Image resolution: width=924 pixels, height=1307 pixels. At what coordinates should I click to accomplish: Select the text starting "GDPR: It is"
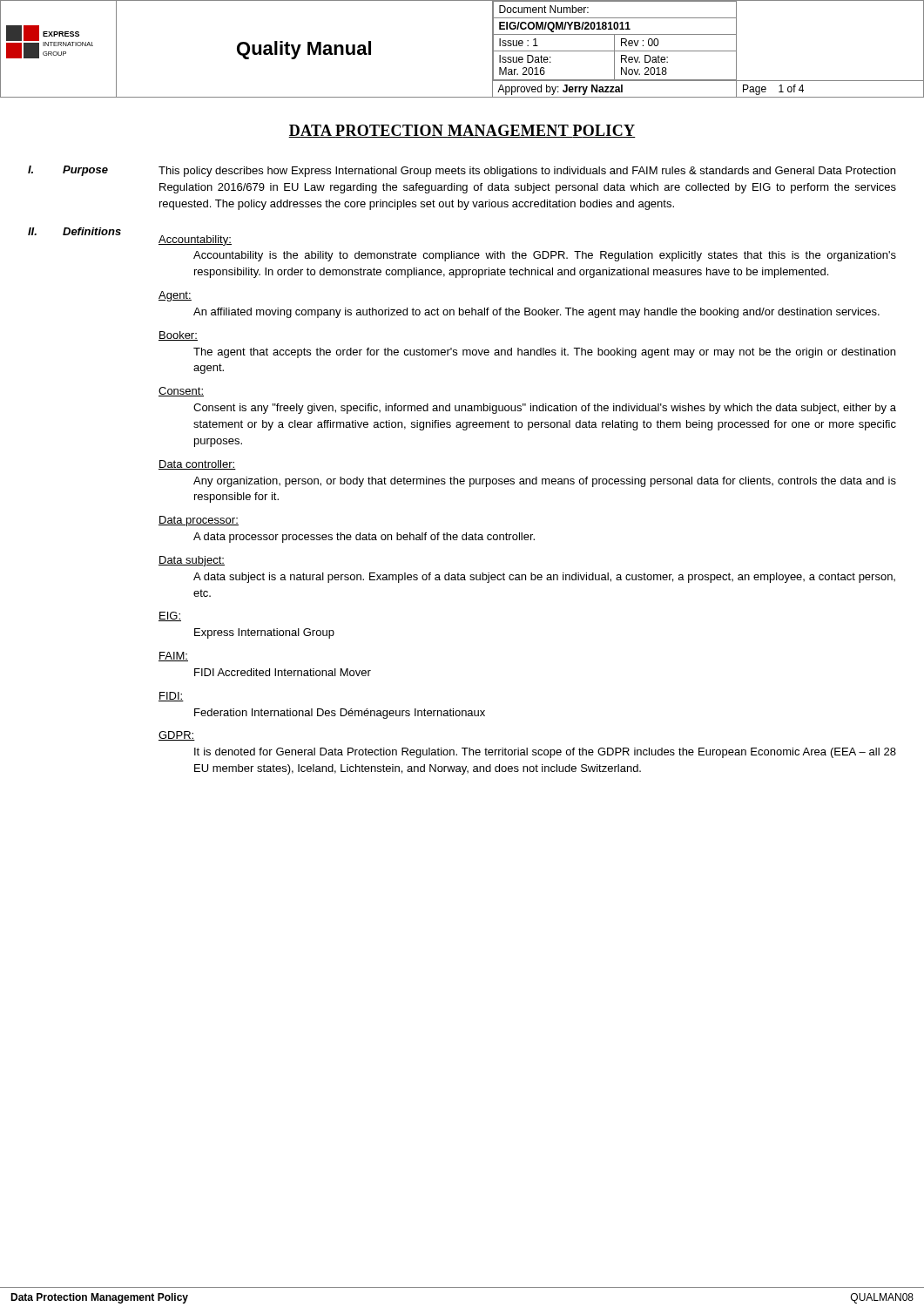click(x=527, y=753)
